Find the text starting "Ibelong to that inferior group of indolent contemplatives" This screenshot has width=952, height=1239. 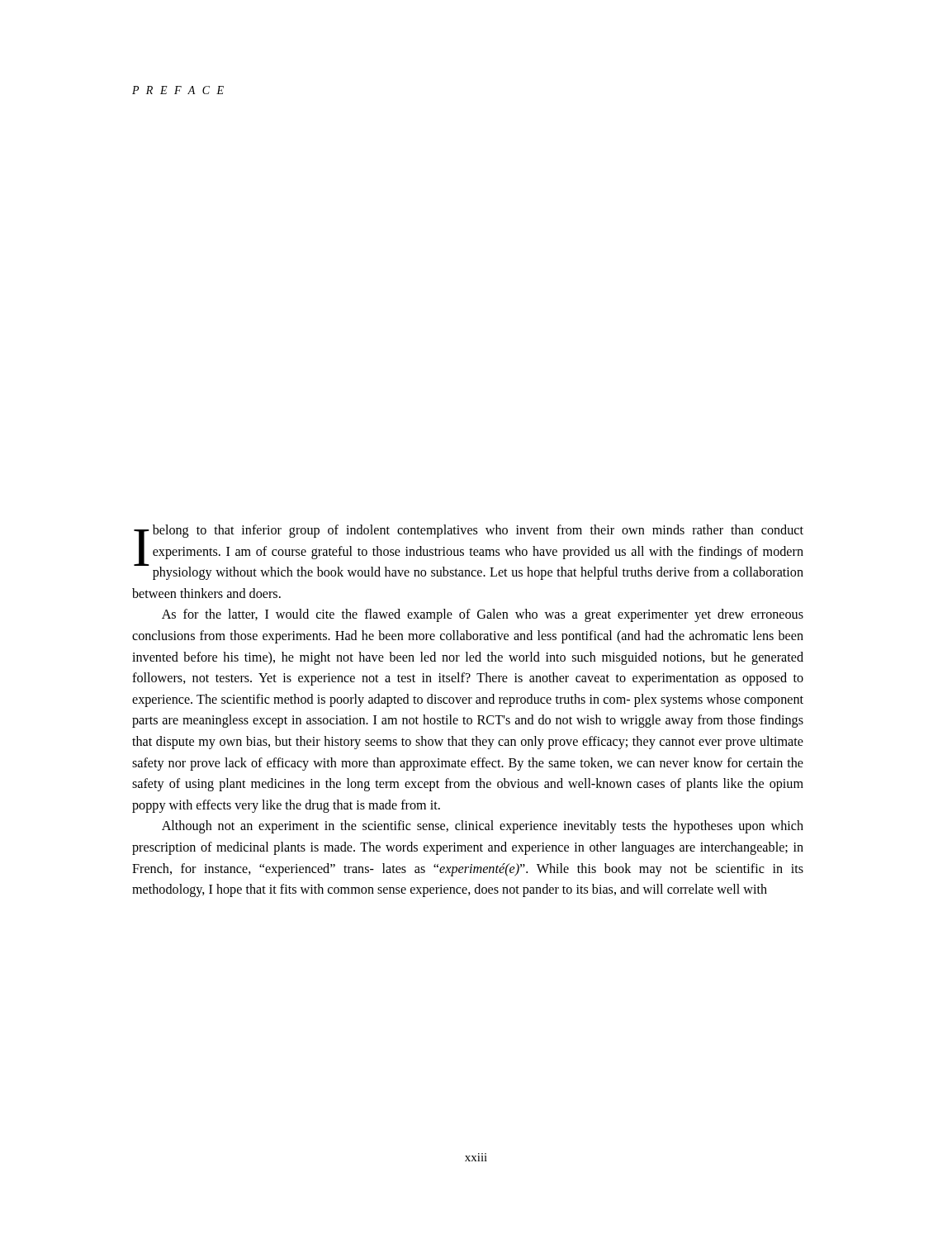[x=468, y=711]
